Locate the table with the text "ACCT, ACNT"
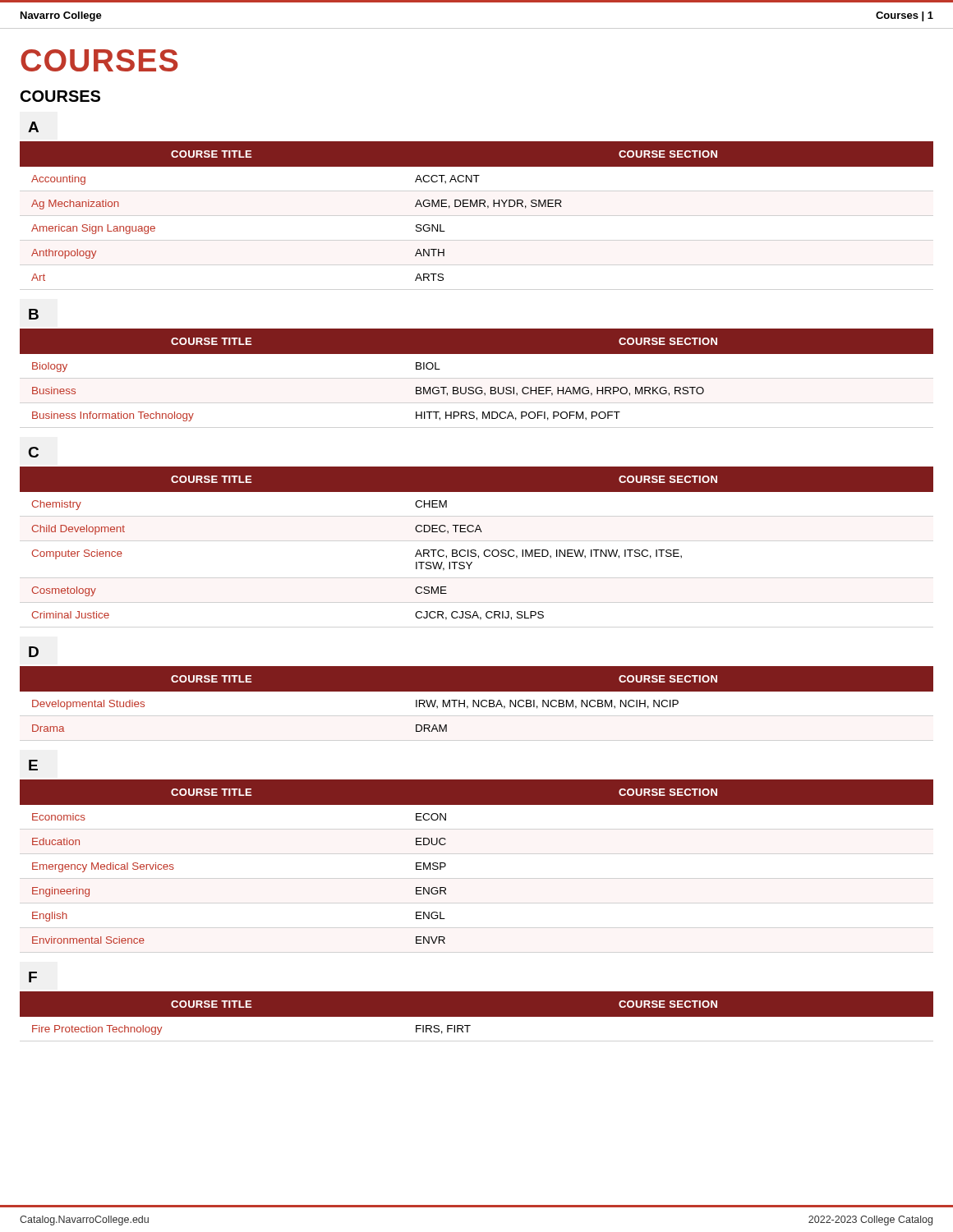953x1232 pixels. pyautogui.click(x=476, y=216)
